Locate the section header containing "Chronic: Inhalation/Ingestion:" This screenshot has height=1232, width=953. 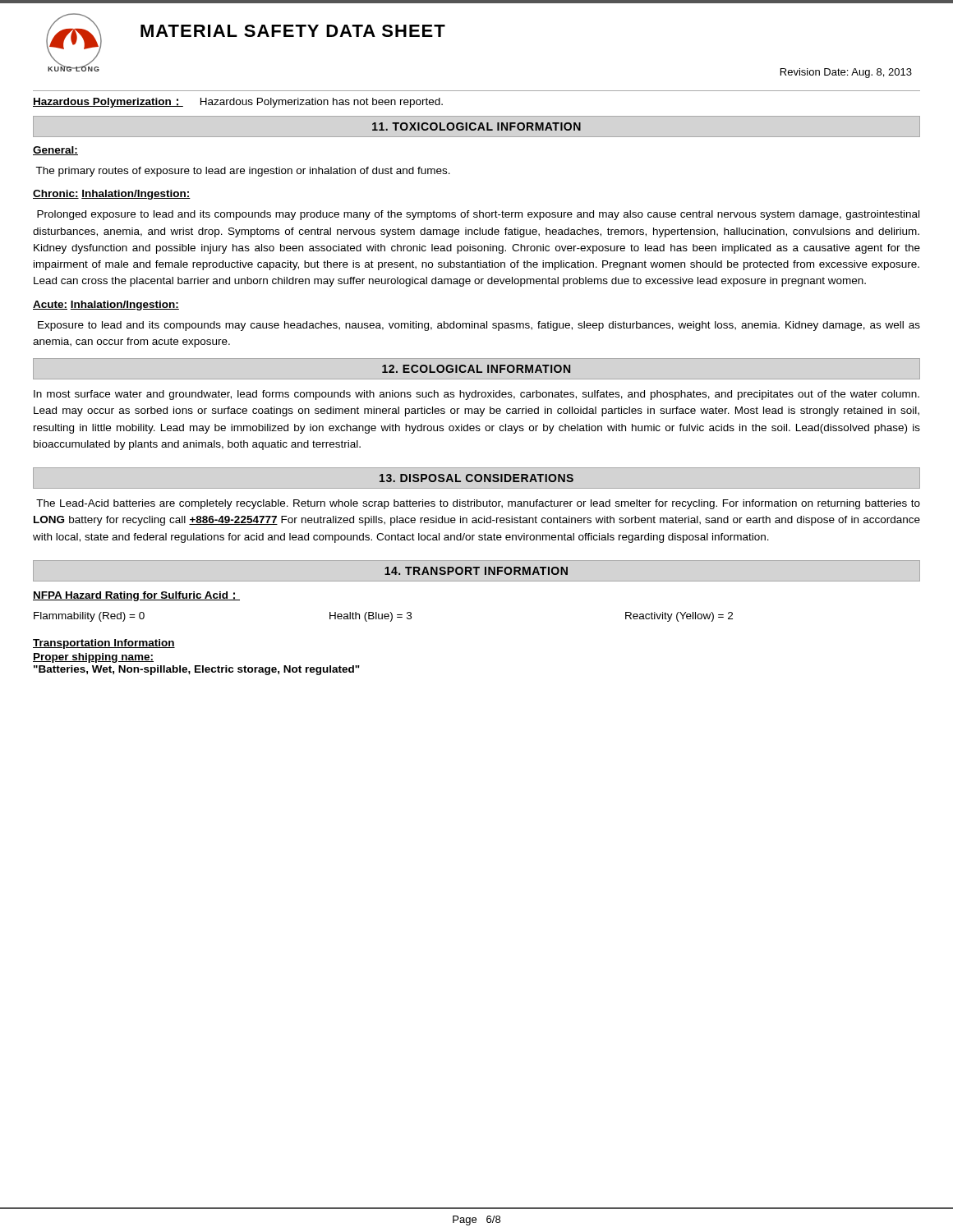[111, 194]
